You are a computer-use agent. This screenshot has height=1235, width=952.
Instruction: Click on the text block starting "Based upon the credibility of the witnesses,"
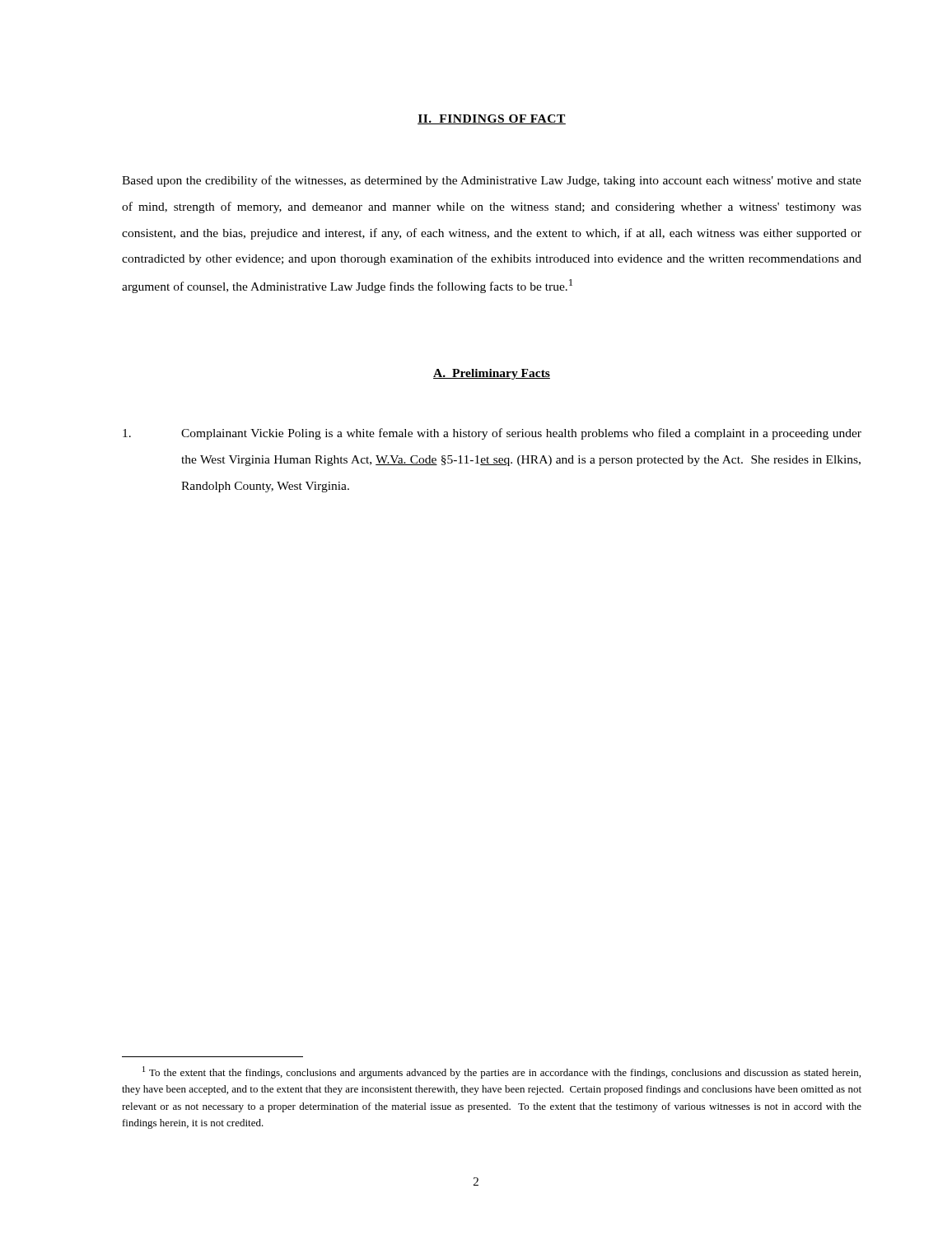(492, 233)
